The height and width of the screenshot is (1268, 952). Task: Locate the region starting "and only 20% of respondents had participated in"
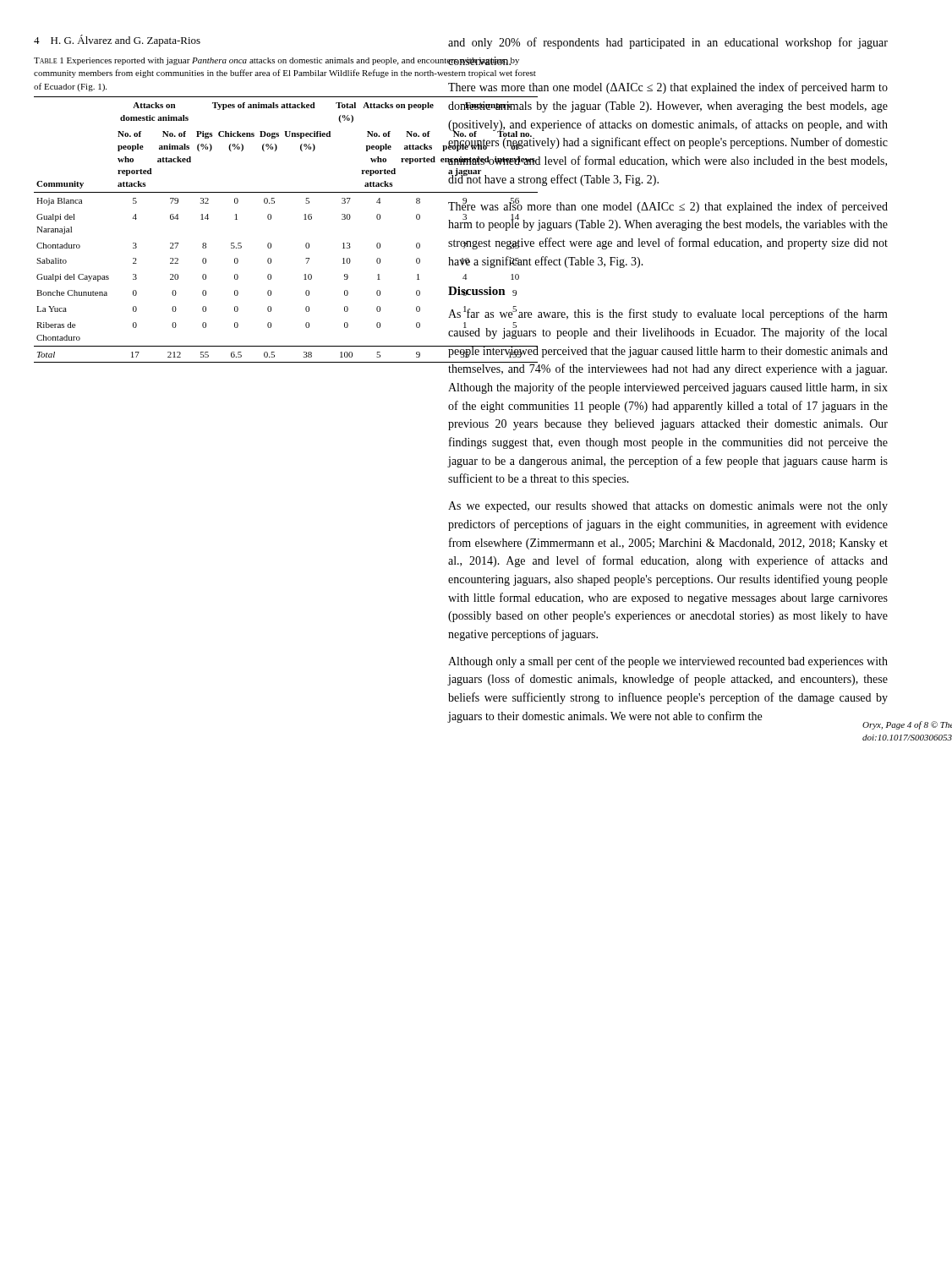click(668, 52)
